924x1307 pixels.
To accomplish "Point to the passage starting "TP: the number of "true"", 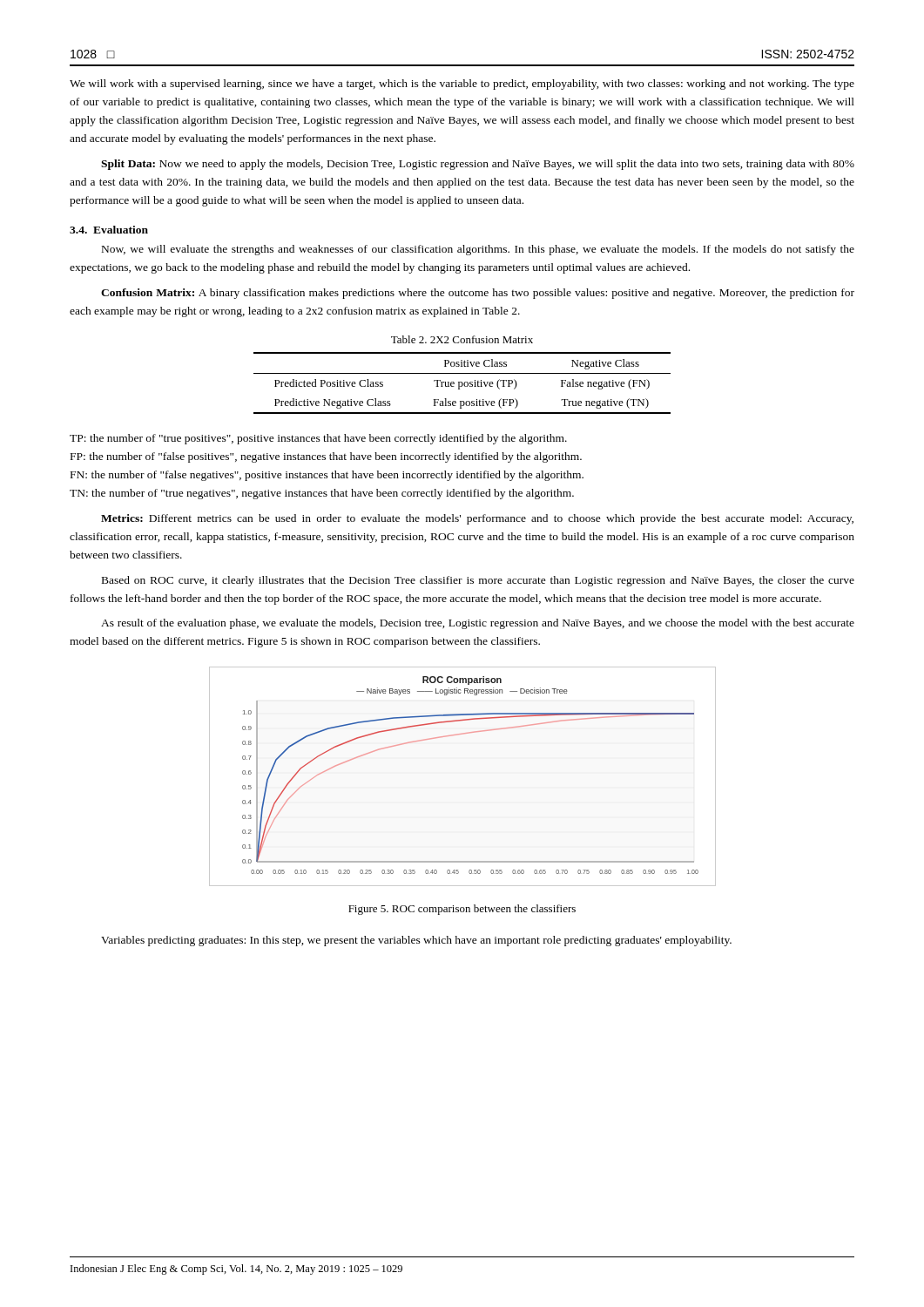I will click(x=327, y=465).
